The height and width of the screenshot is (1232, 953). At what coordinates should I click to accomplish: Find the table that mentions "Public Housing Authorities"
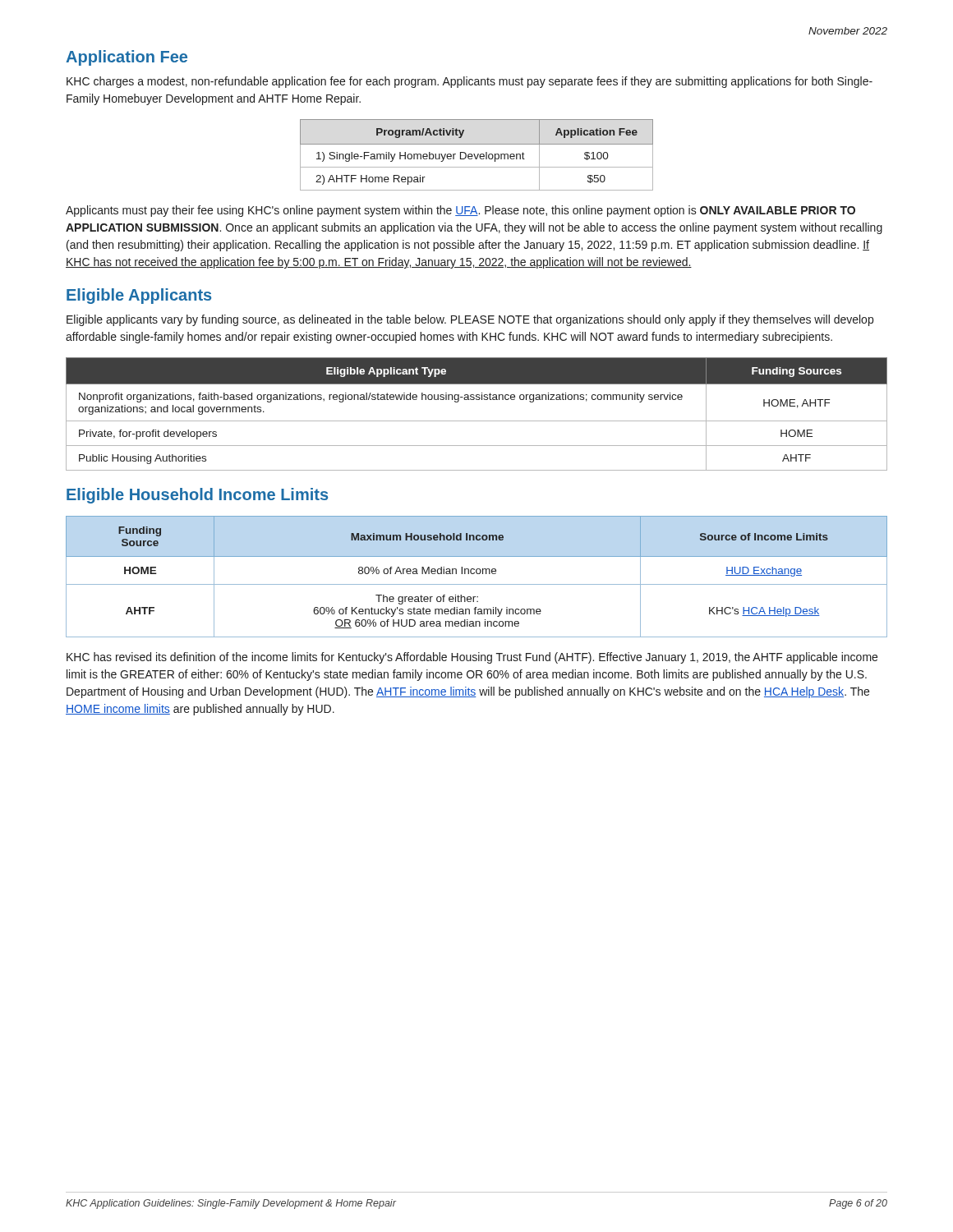pyautogui.click(x=476, y=414)
